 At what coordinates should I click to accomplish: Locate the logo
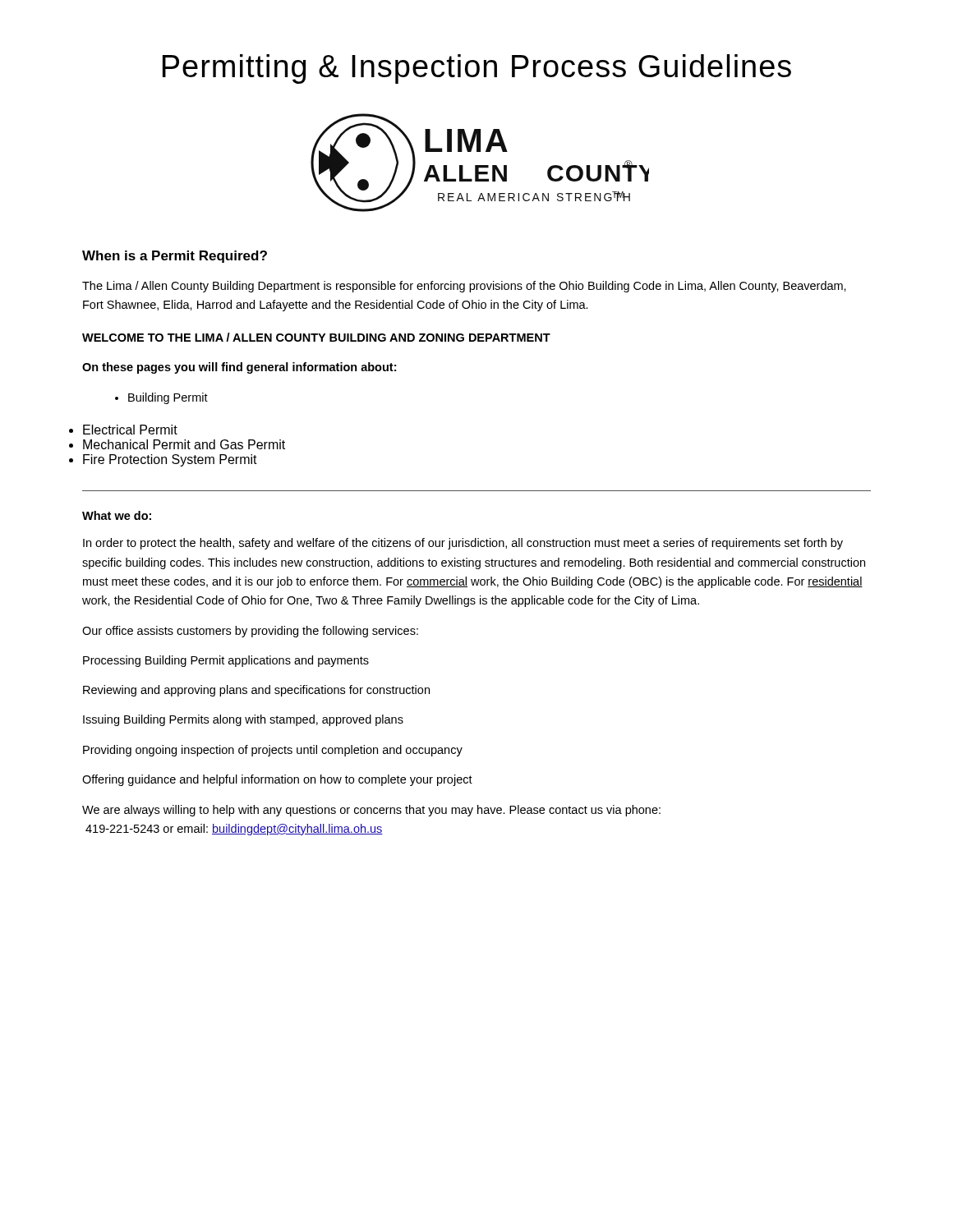pos(476,164)
